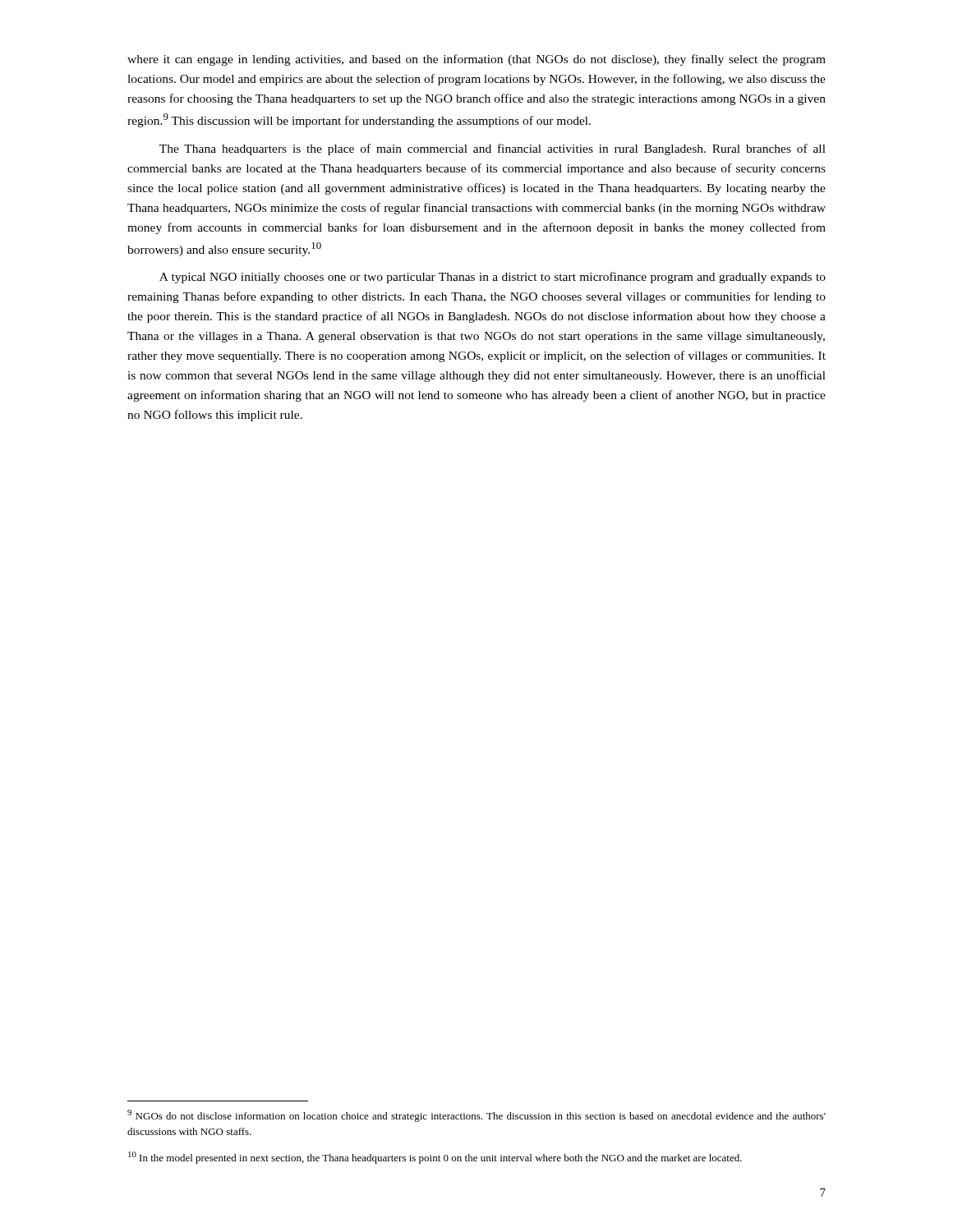
Task: Click on the passage starting "10 In the model presented in next"
Action: point(435,1156)
